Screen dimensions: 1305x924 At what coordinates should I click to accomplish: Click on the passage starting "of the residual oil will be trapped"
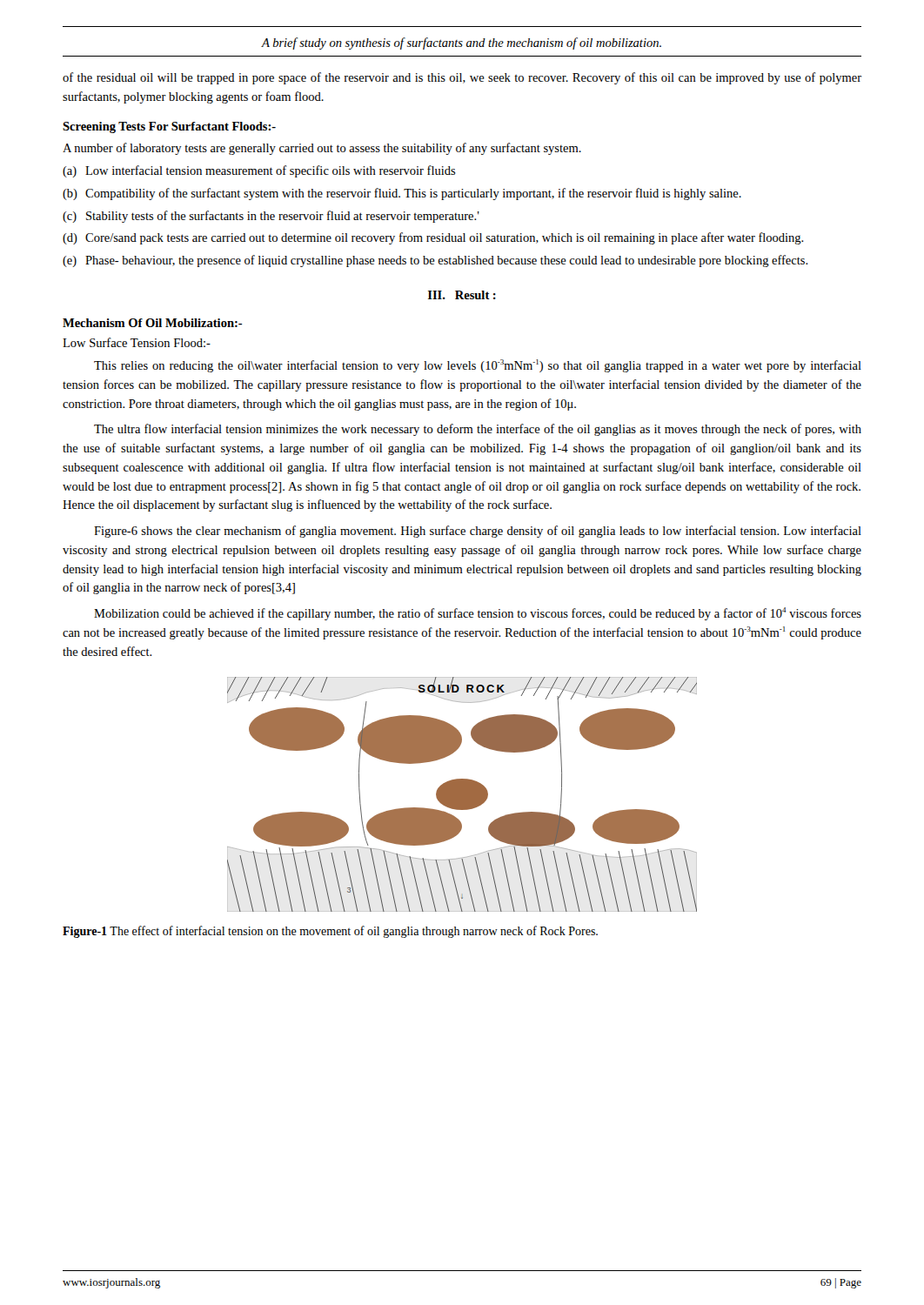click(x=462, y=88)
